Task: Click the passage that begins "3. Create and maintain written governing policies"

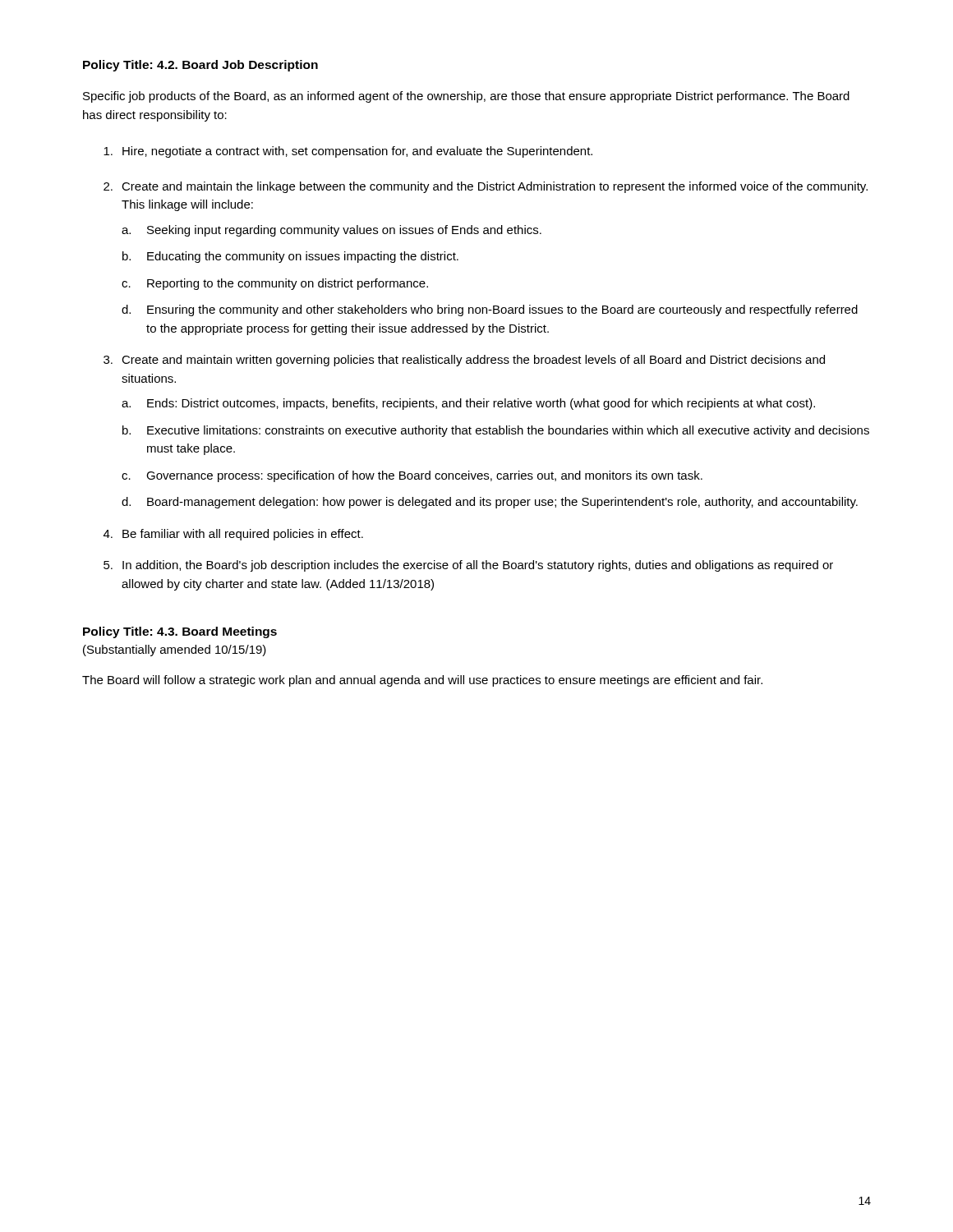Action: pos(476,369)
